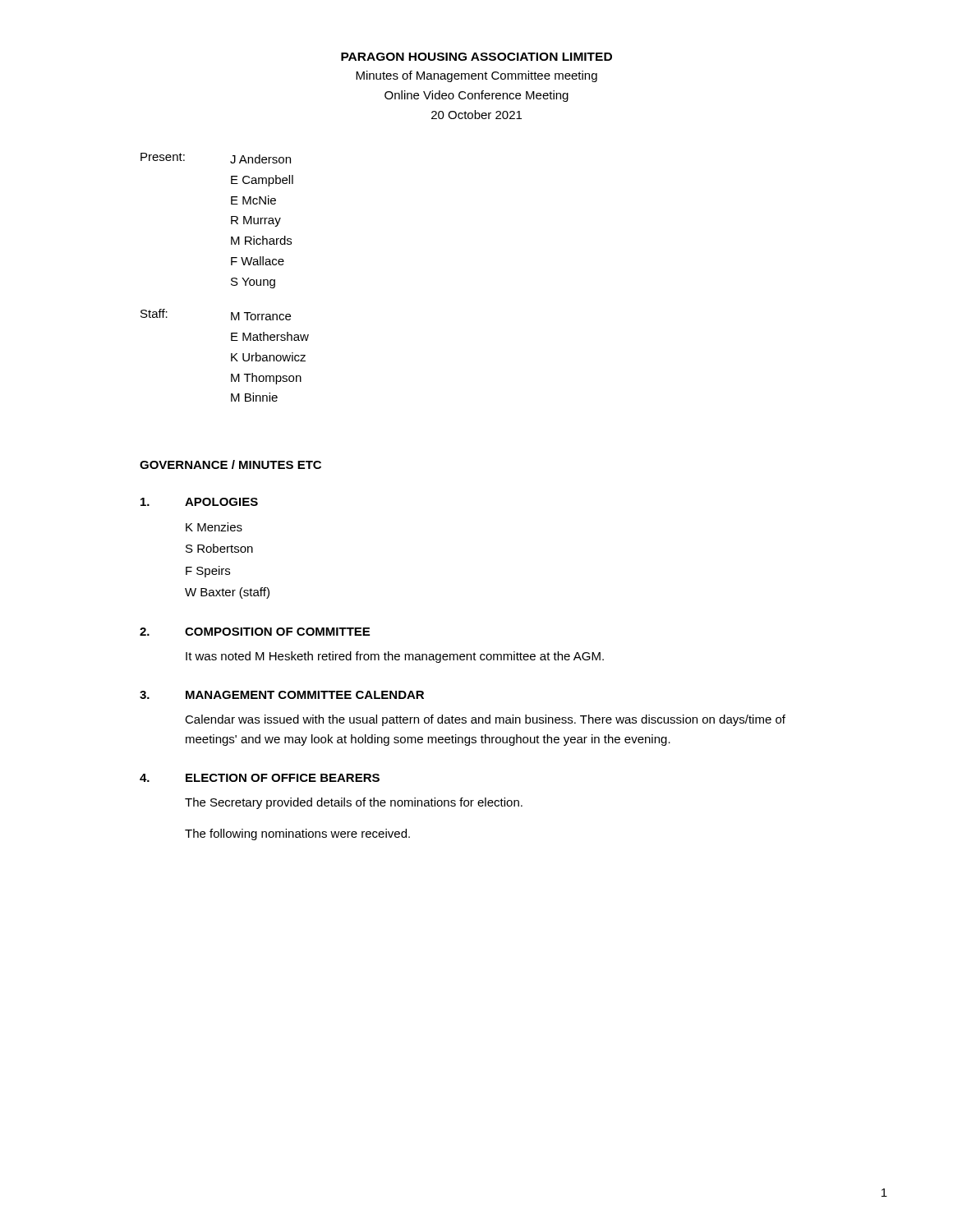This screenshot has height=1232, width=953.
Task: Select the text containing "The following nominations were received."
Action: 298,833
